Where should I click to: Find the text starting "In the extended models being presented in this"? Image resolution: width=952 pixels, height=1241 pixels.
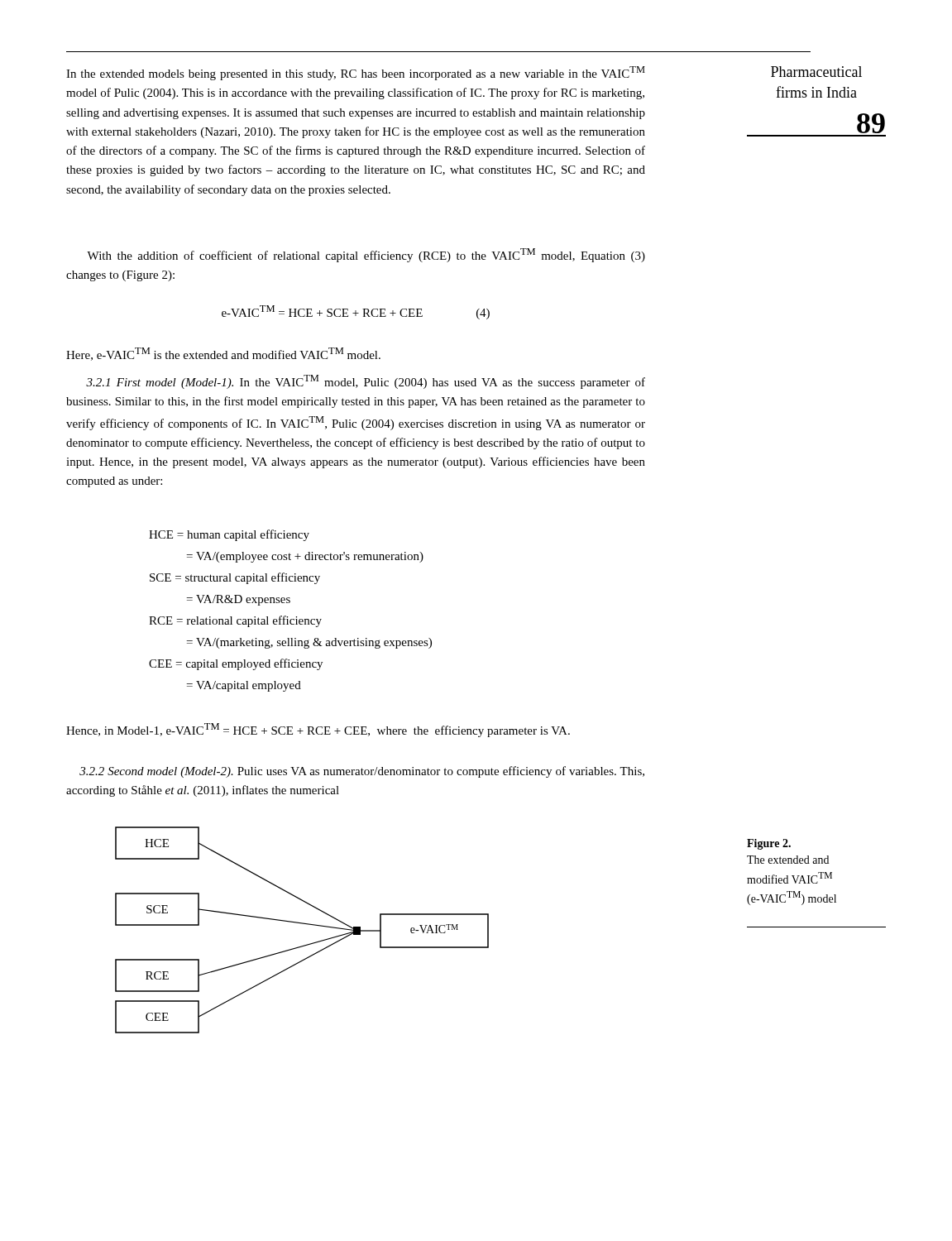coord(356,130)
